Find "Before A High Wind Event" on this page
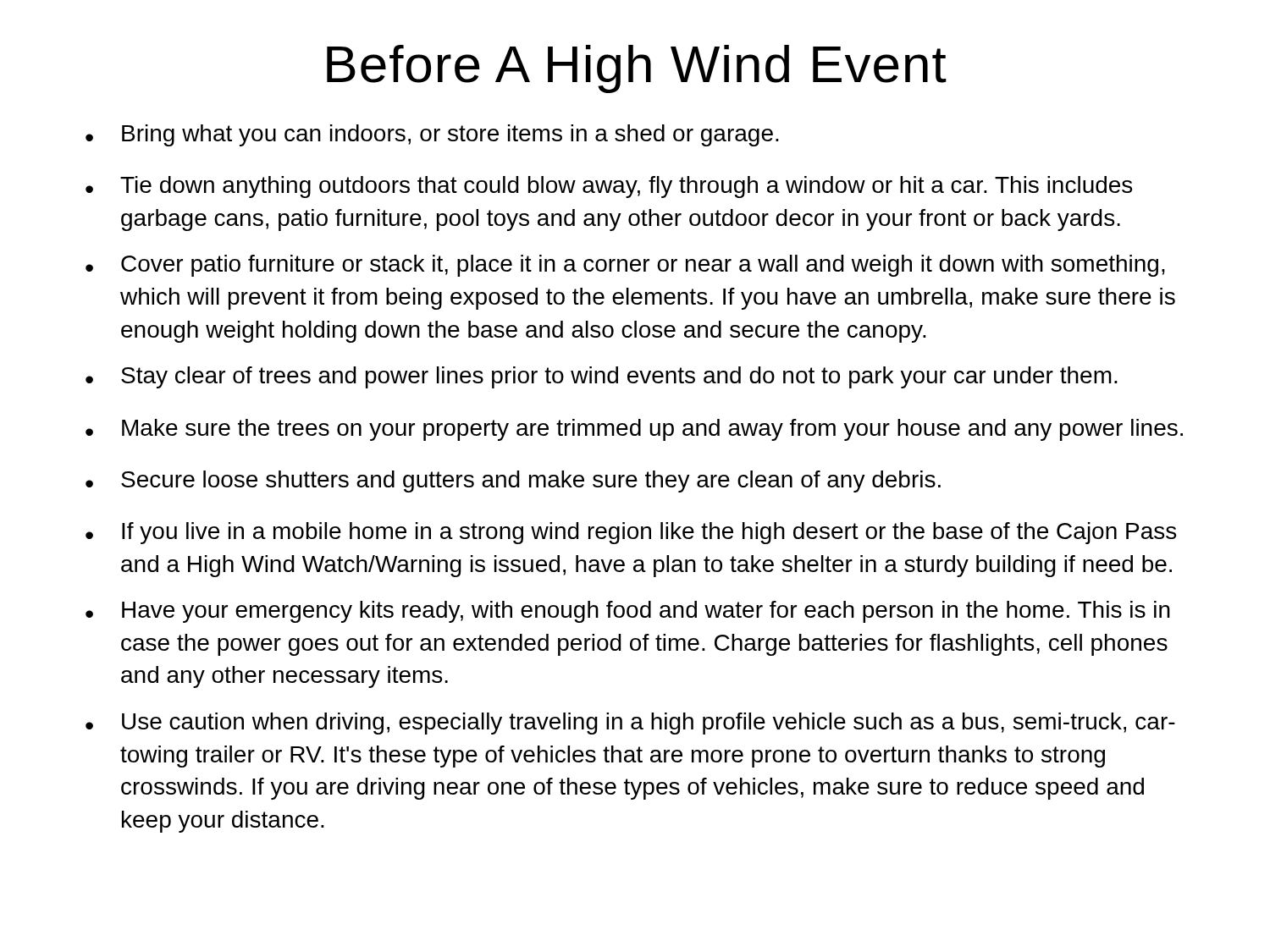Viewport: 1270px width, 952px height. click(635, 64)
